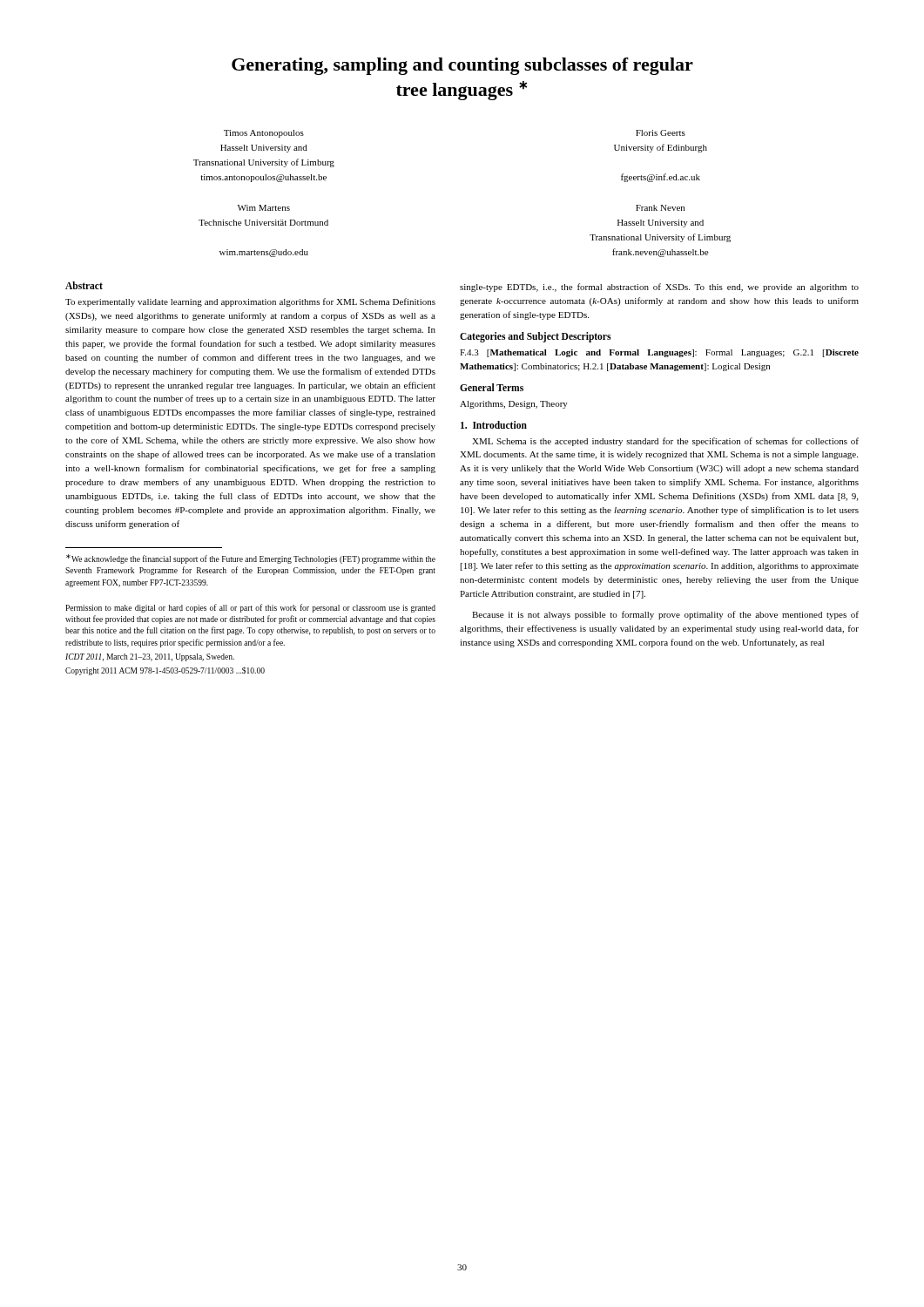The image size is (924, 1307).
Task: Find the text containing "Floris Geerts University of Edinburgh fgeerts@inf.ed.ac.uk"
Action: [660, 154]
